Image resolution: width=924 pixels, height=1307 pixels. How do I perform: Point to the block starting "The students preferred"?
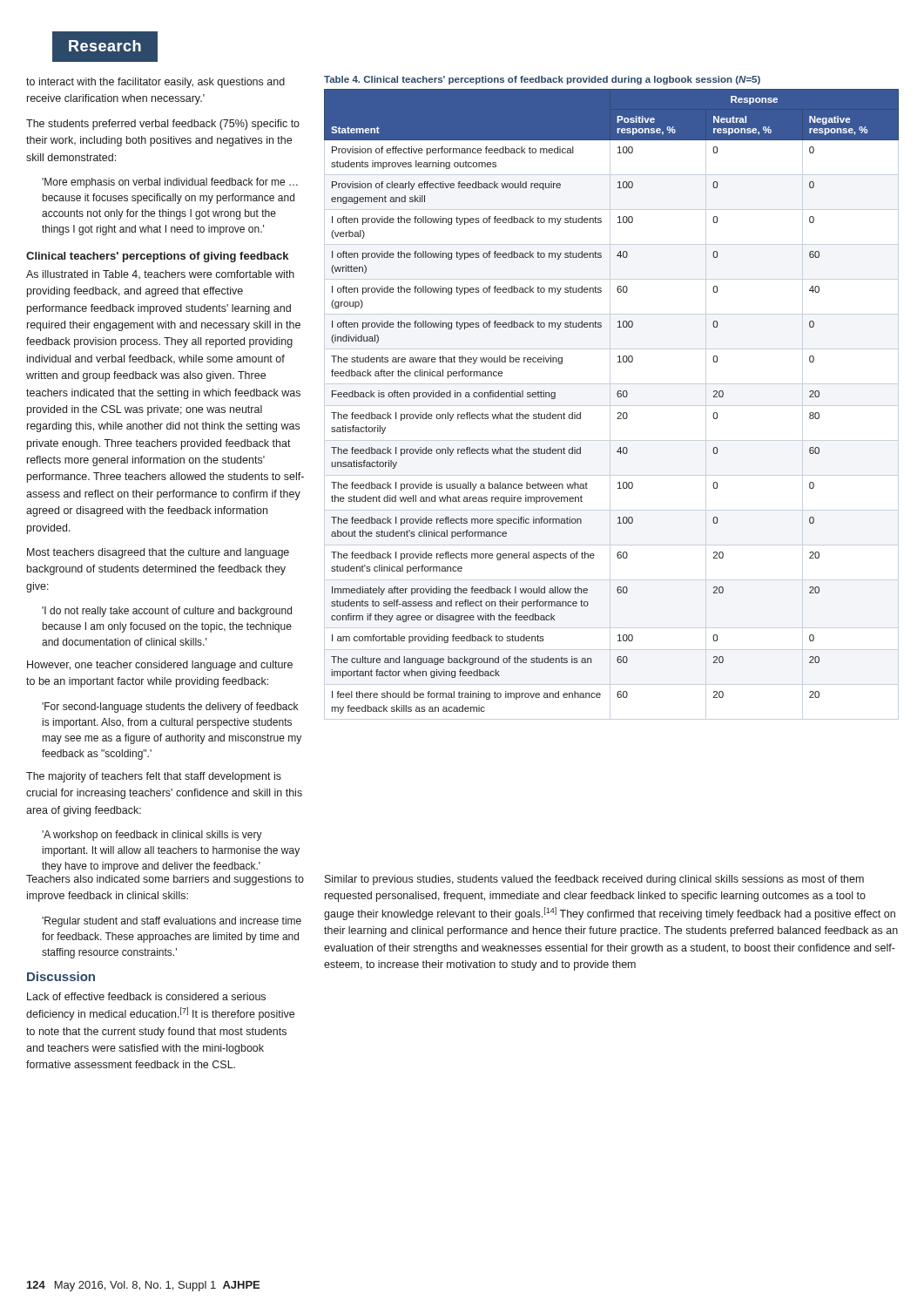163,140
